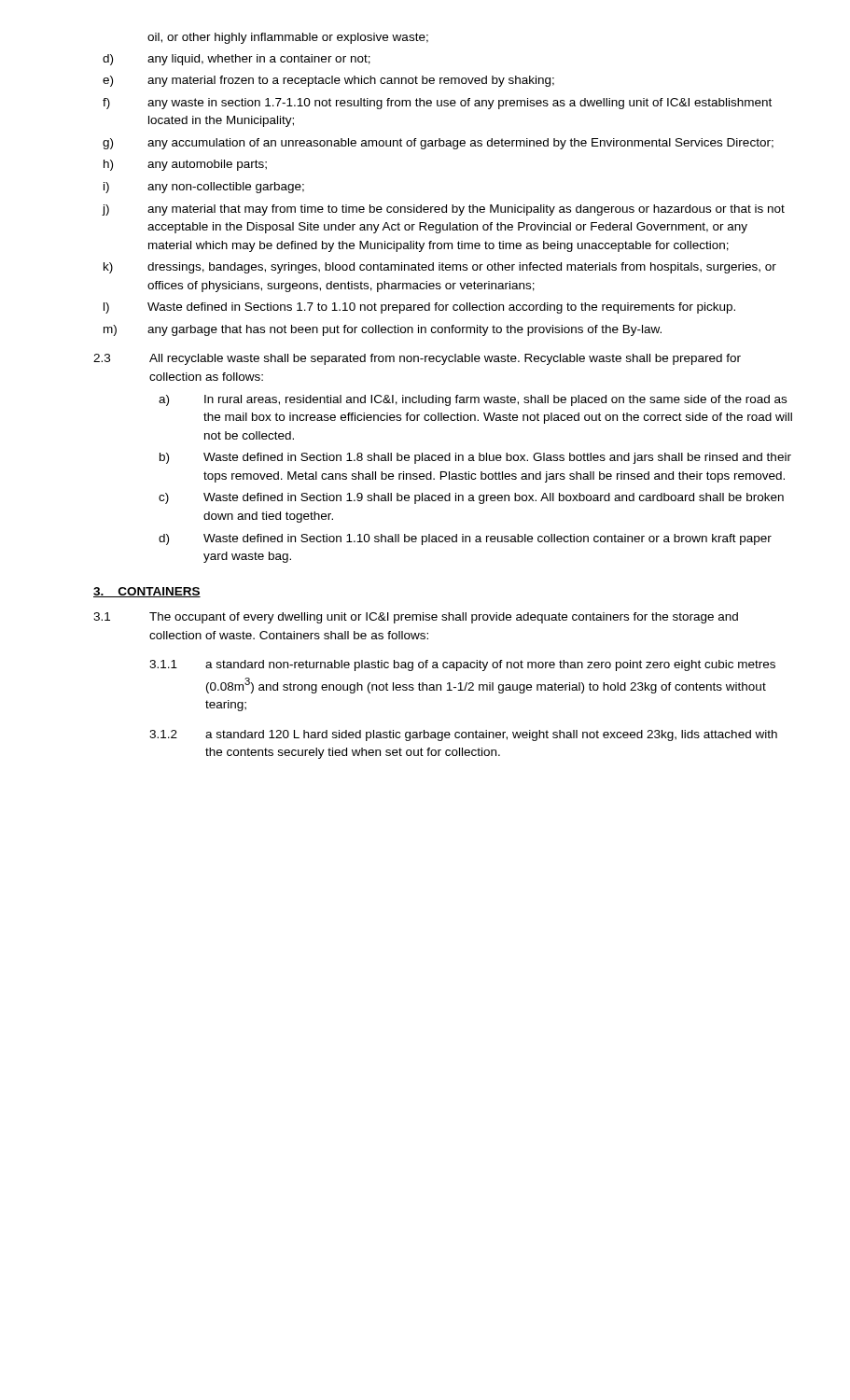Select the list item that says "oil, or other highly inflammable or explosive waste;"
Screen dimensions: 1400x850
pos(288,37)
